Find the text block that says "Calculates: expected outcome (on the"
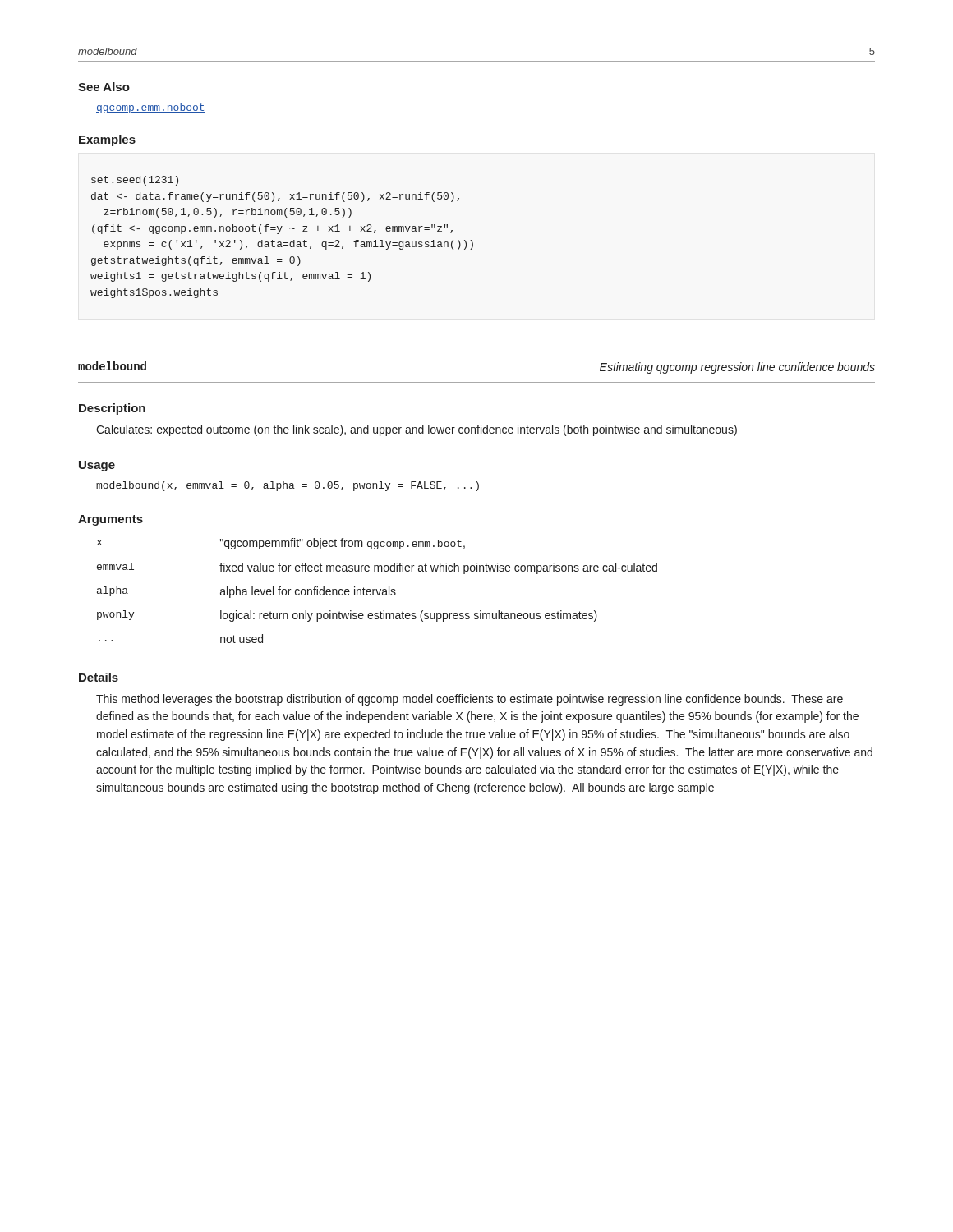953x1232 pixels. point(417,430)
